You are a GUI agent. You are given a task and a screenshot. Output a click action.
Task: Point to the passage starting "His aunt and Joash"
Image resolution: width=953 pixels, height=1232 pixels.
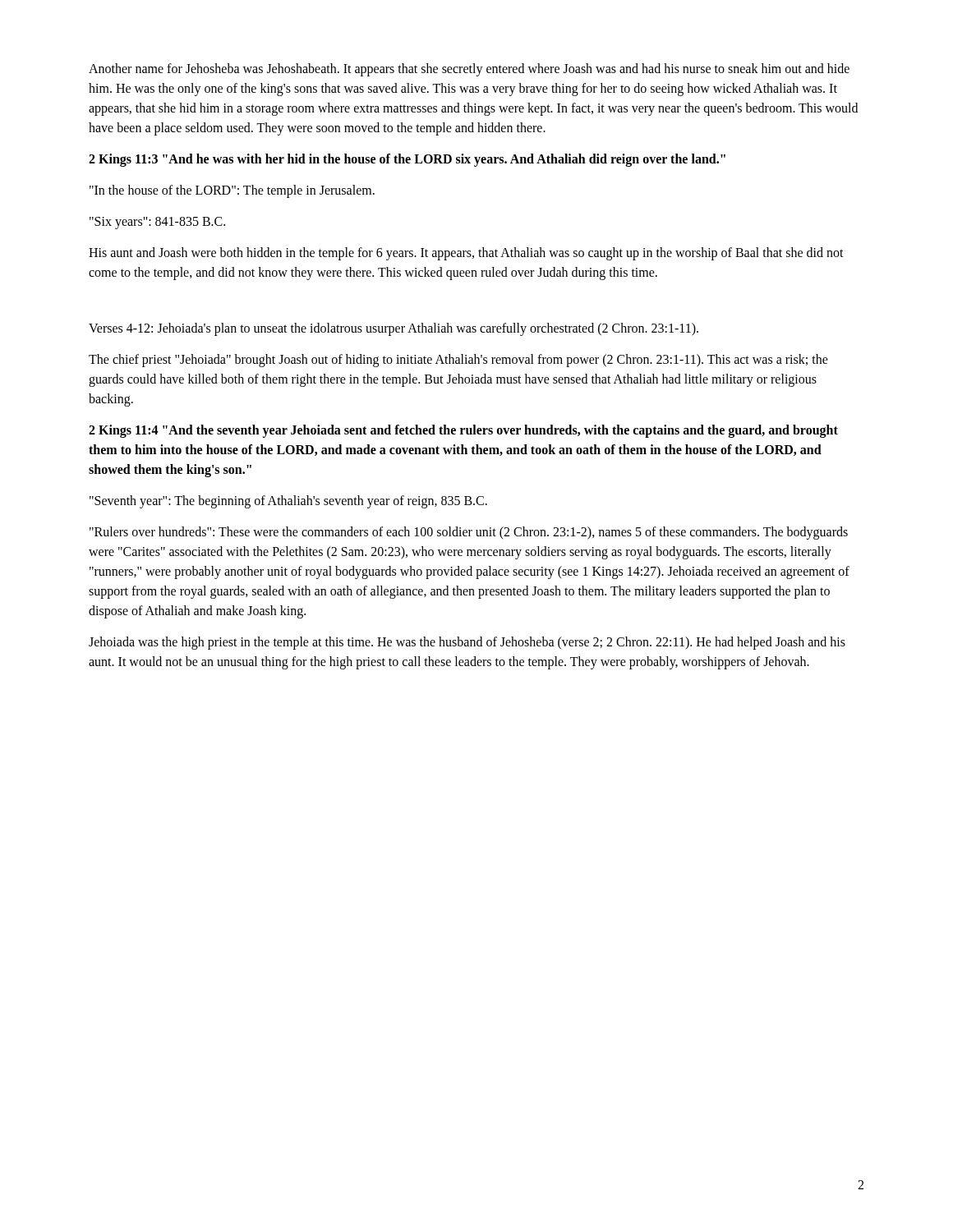[466, 262]
